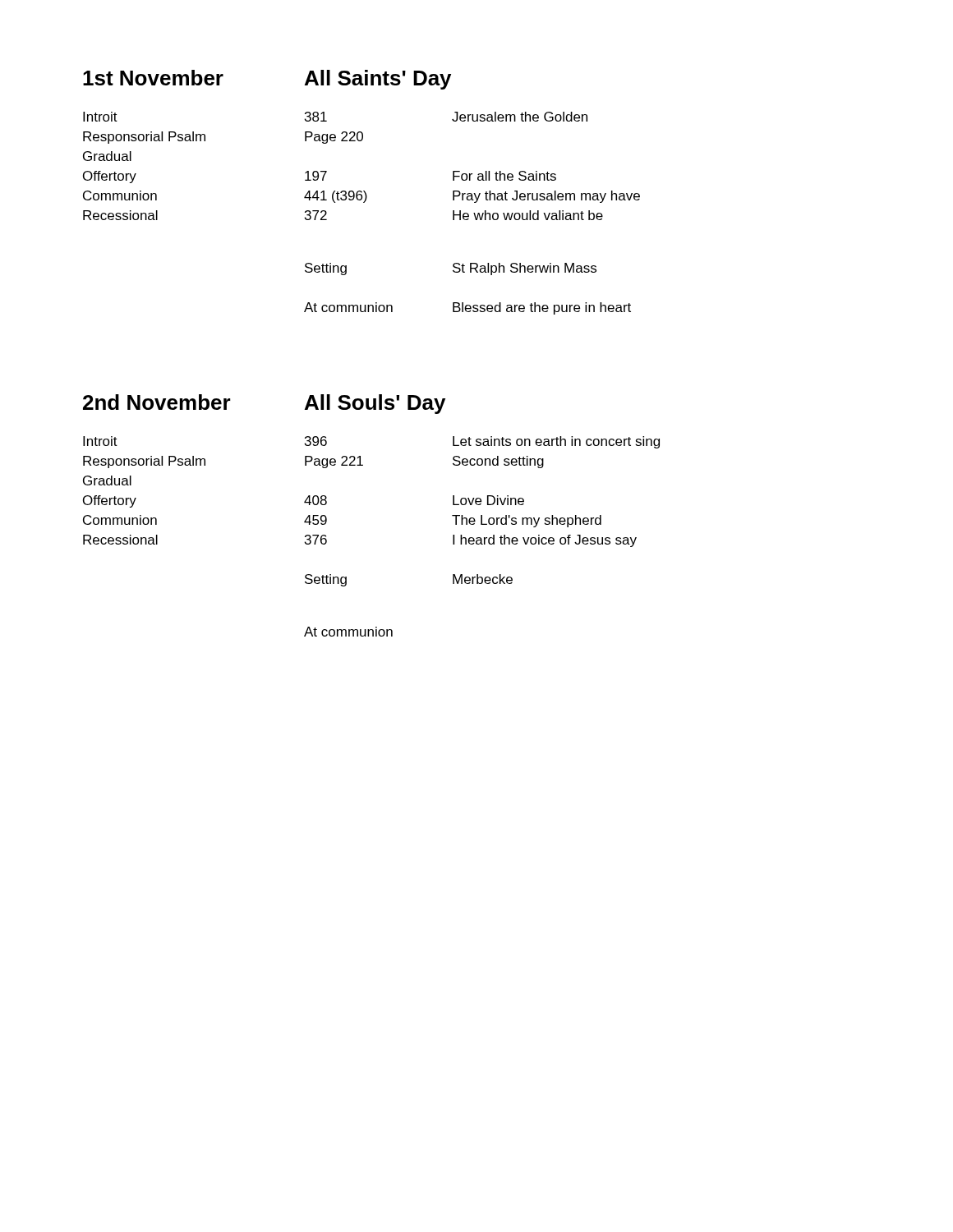This screenshot has width=953, height=1232.
Task: Find "Responsorial Psalm Page 220" on this page
Action: click(147, 137)
